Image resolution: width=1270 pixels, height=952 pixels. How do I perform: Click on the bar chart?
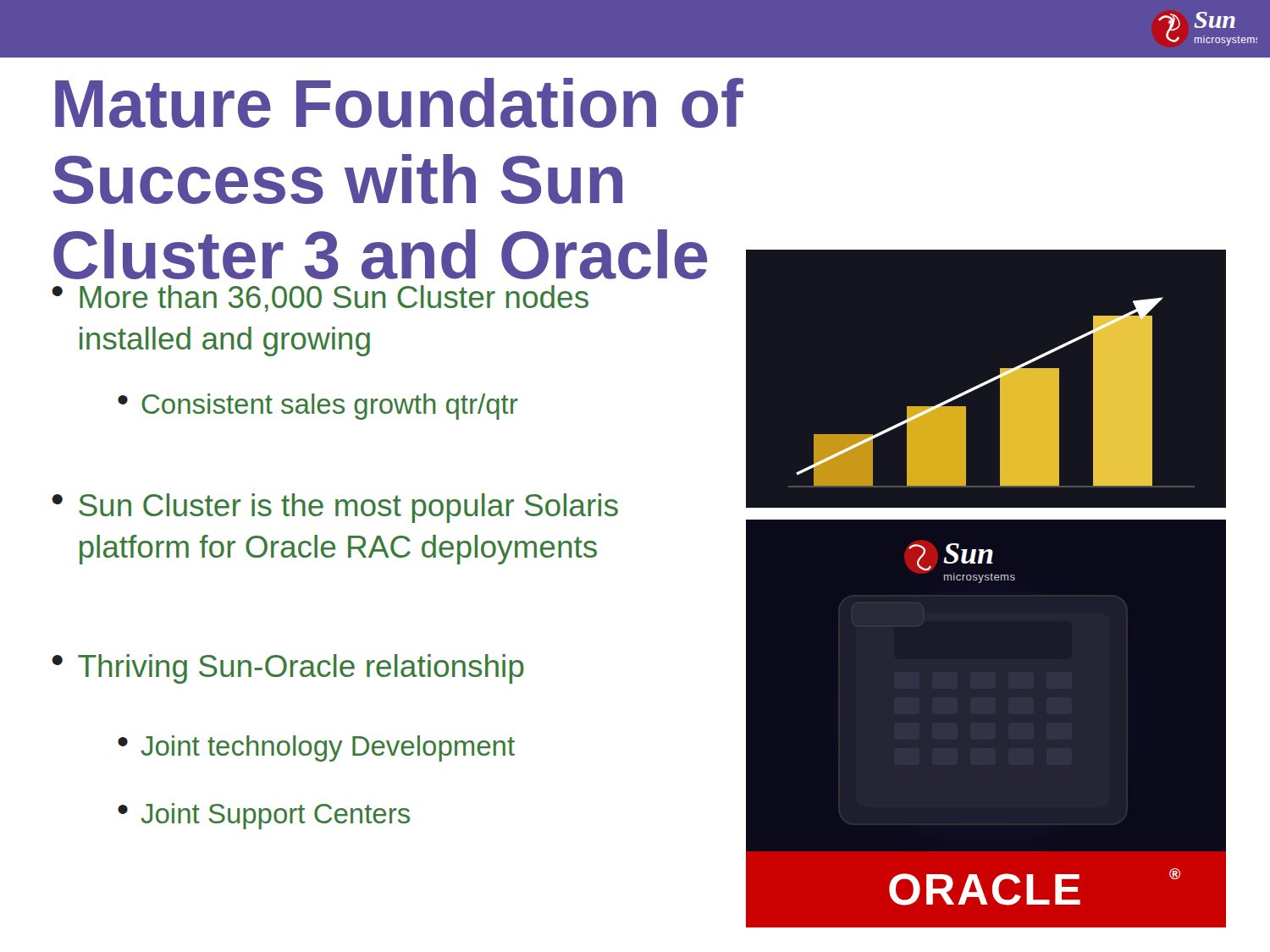click(986, 379)
